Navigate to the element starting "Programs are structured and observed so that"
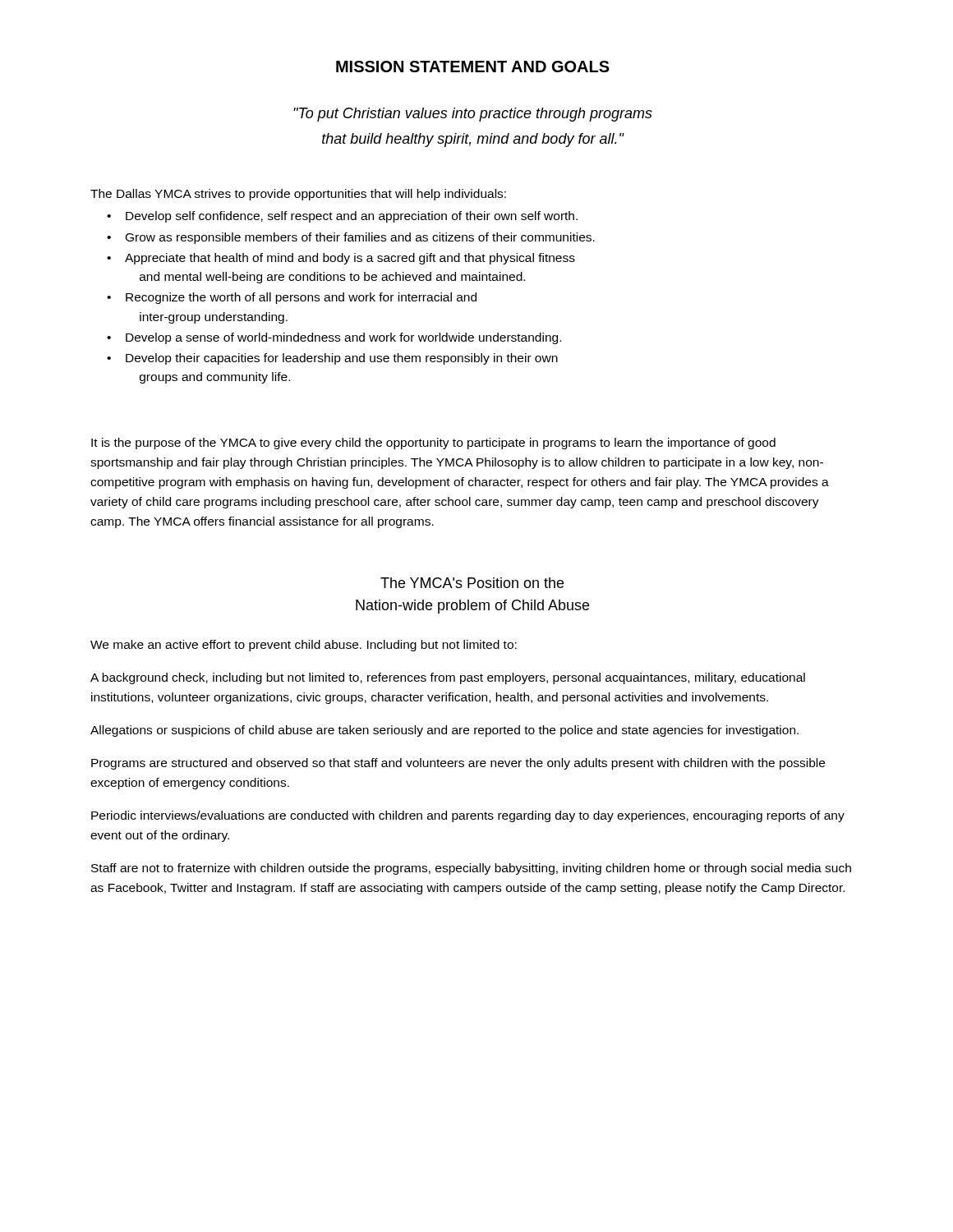The height and width of the screenshot is (1232, 953). pyautogui.click(x=458, y=772)
